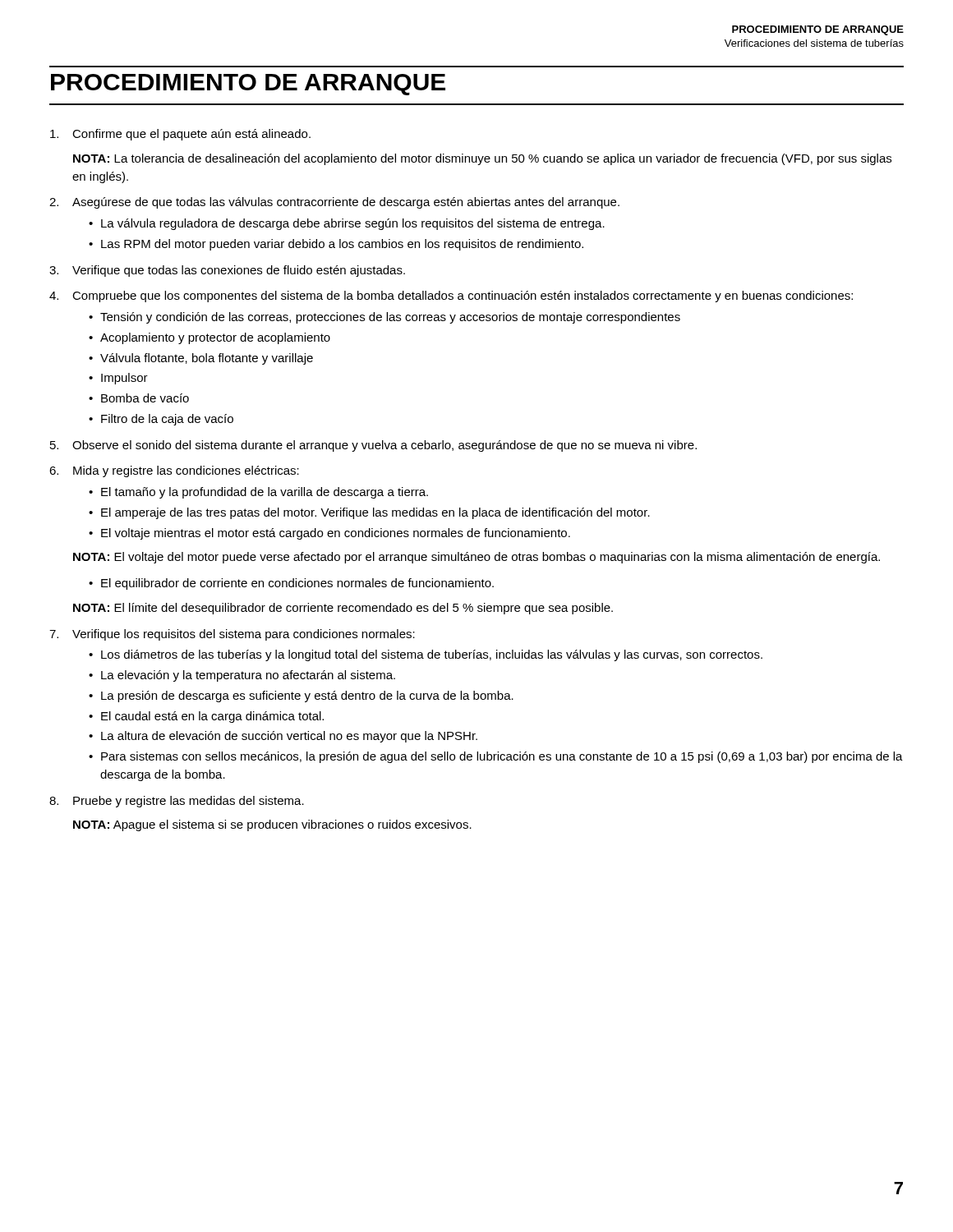Viewport: 953px width, 1232px height.
Task: Locate the text starting "Pruebe y registre las medidas del sistema."
Action: (189, 802)
